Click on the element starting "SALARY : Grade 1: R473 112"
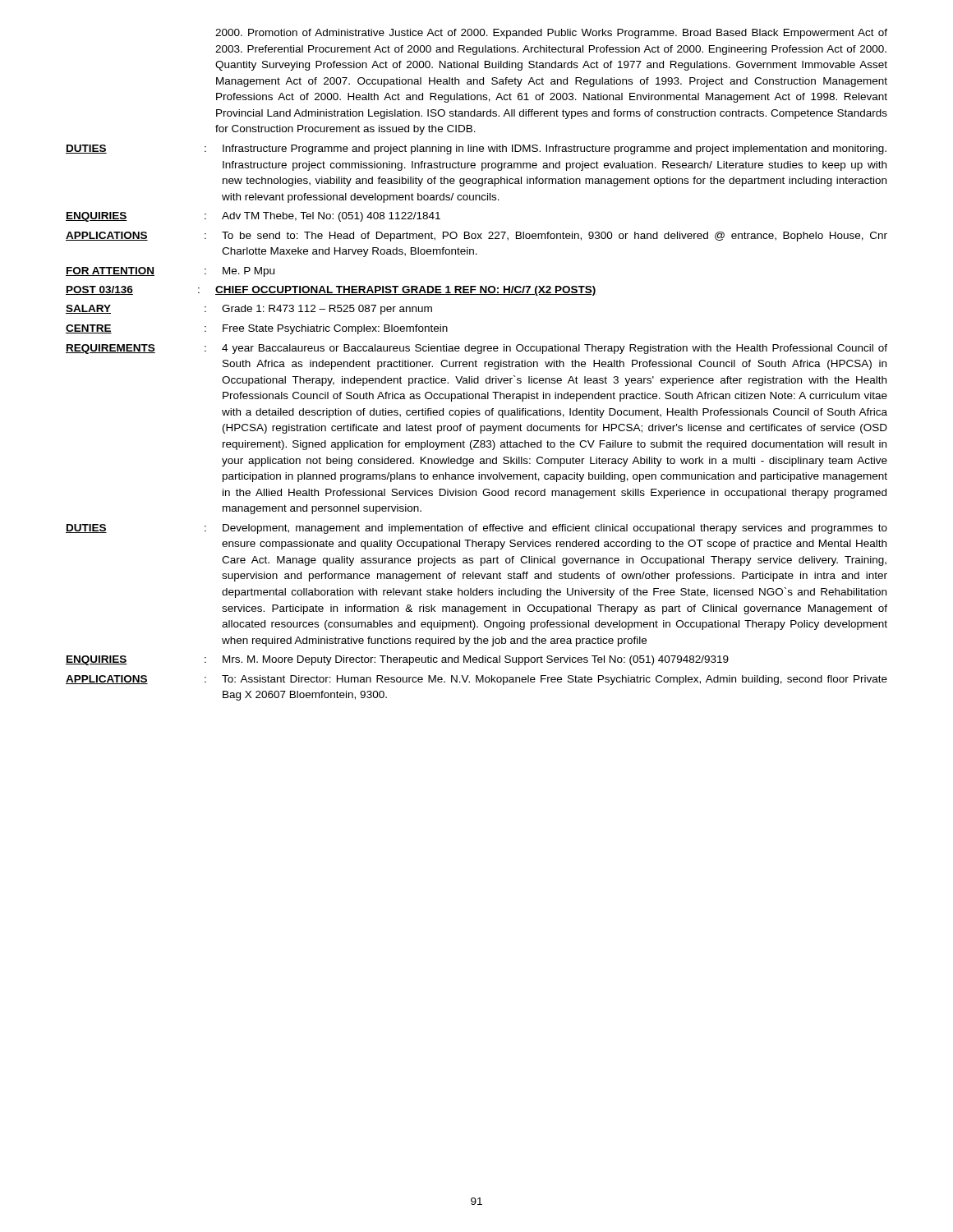The image size is (953, 1232). (249, 310)
